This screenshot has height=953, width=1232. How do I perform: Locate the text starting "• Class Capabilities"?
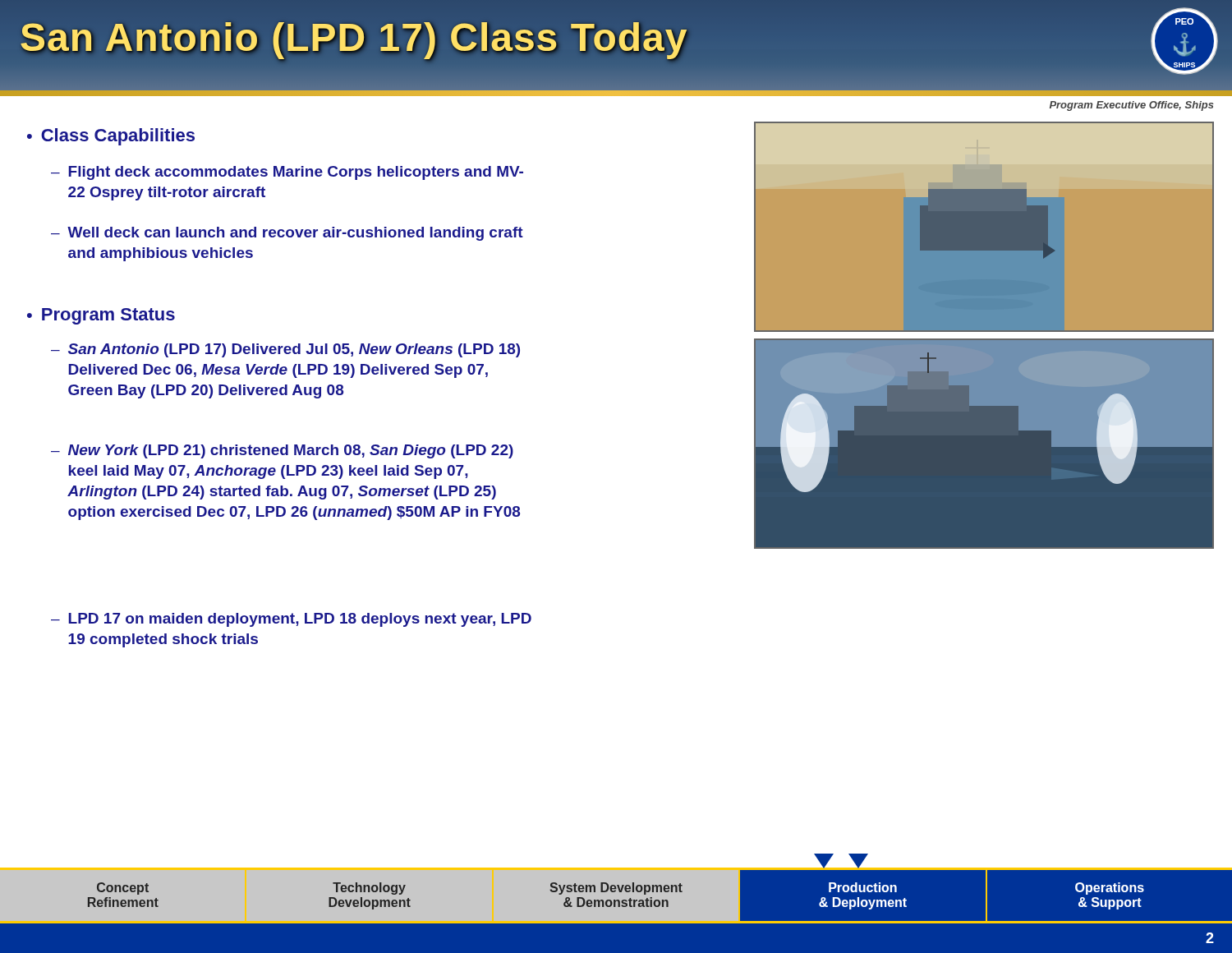pyautogui.click(x=111, y=136)
